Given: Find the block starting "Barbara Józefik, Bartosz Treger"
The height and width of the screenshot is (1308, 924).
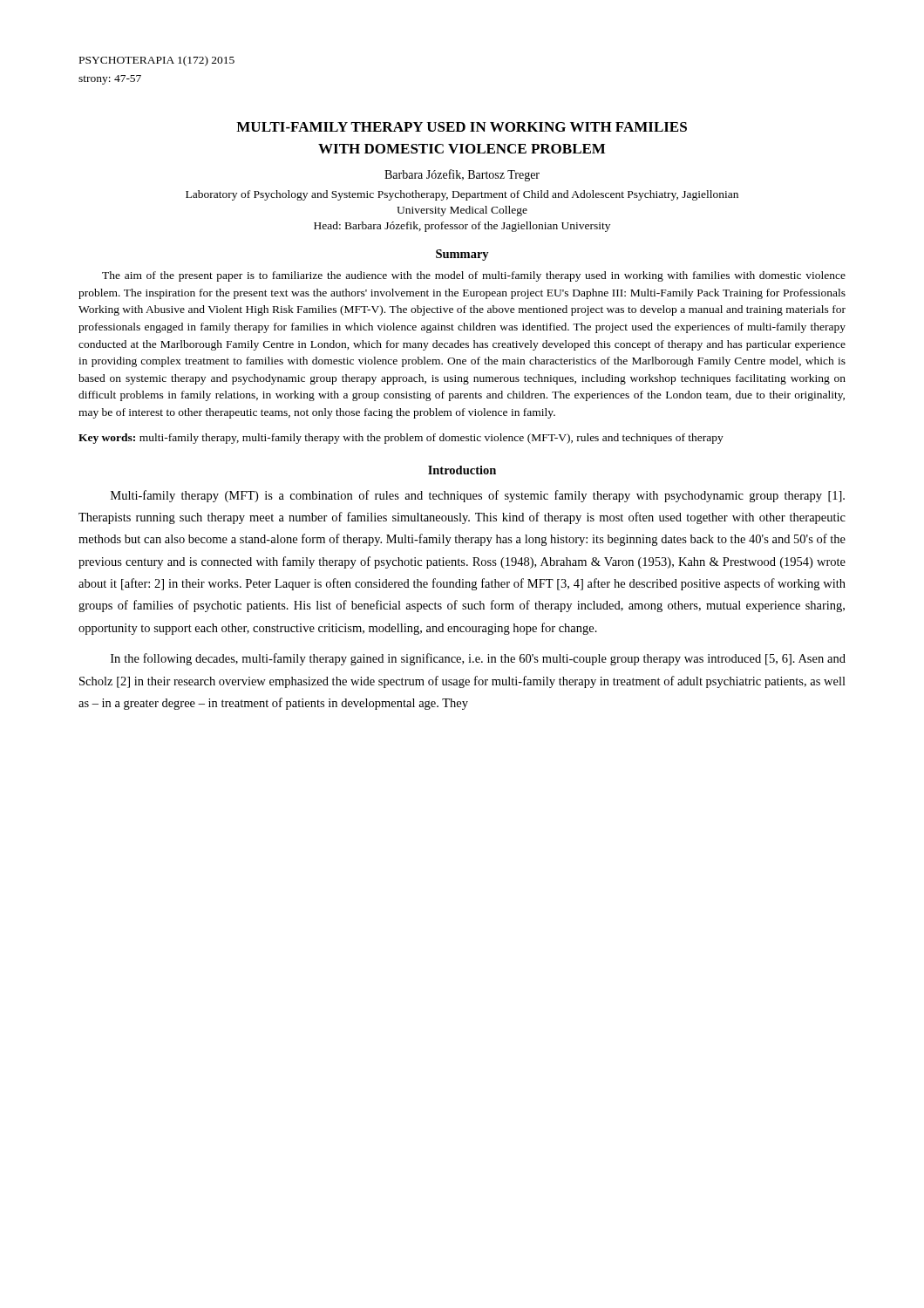Looking at the screenshot, I should pos(462,175).
